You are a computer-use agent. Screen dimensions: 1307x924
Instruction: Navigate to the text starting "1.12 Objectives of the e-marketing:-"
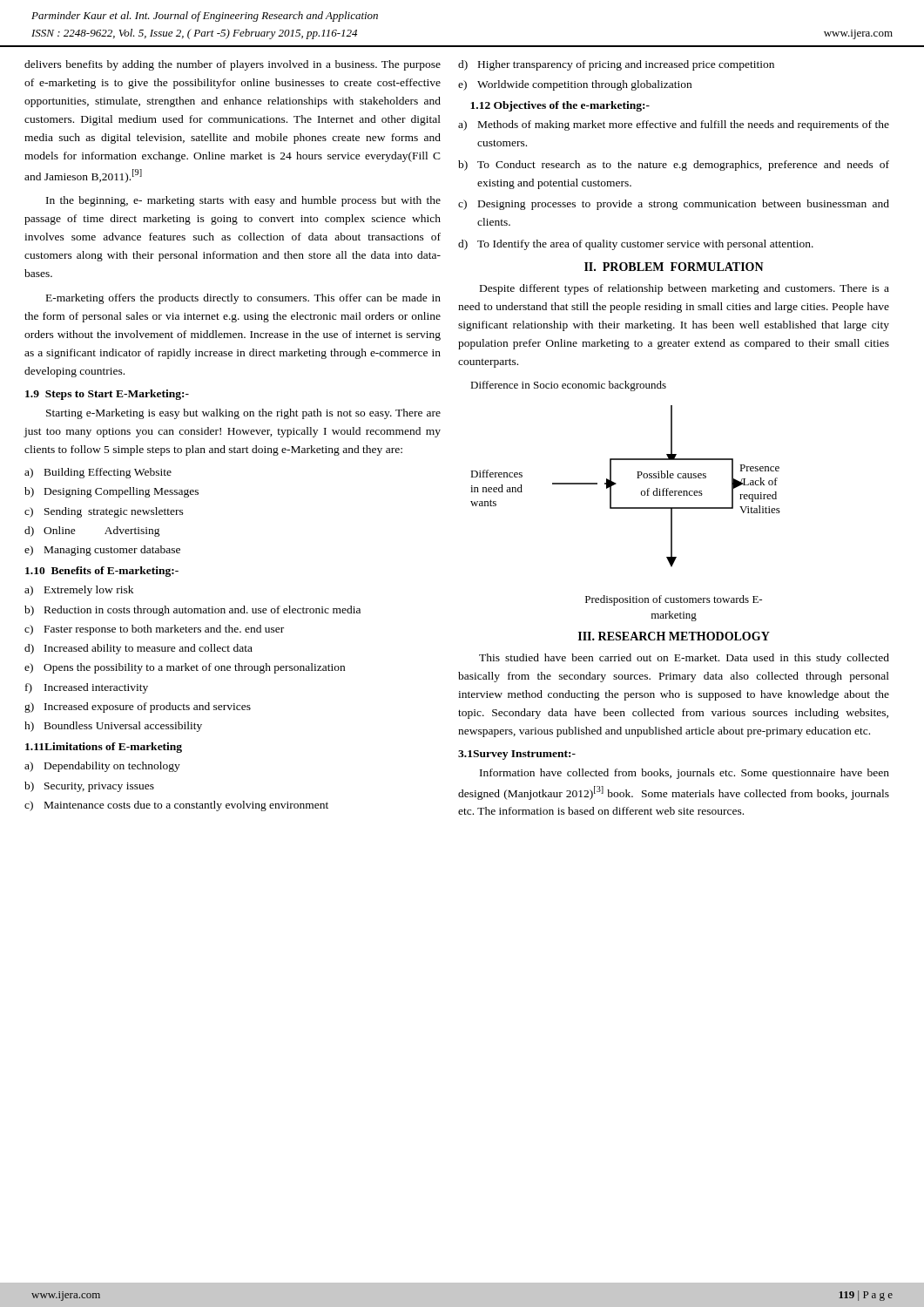tap(554, 105)
